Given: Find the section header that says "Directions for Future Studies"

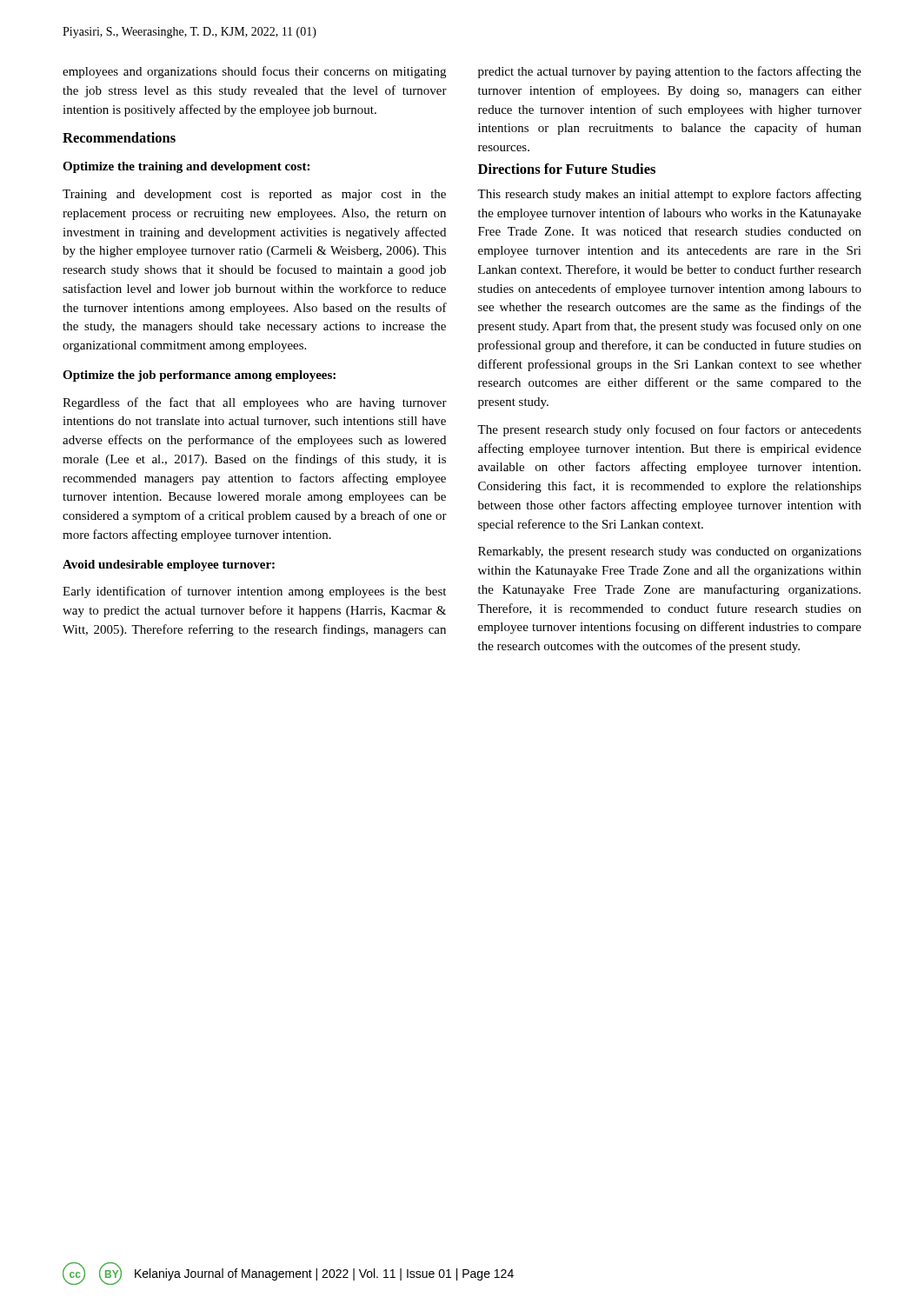Looking at the screenshot, I should tap(567, 169).
